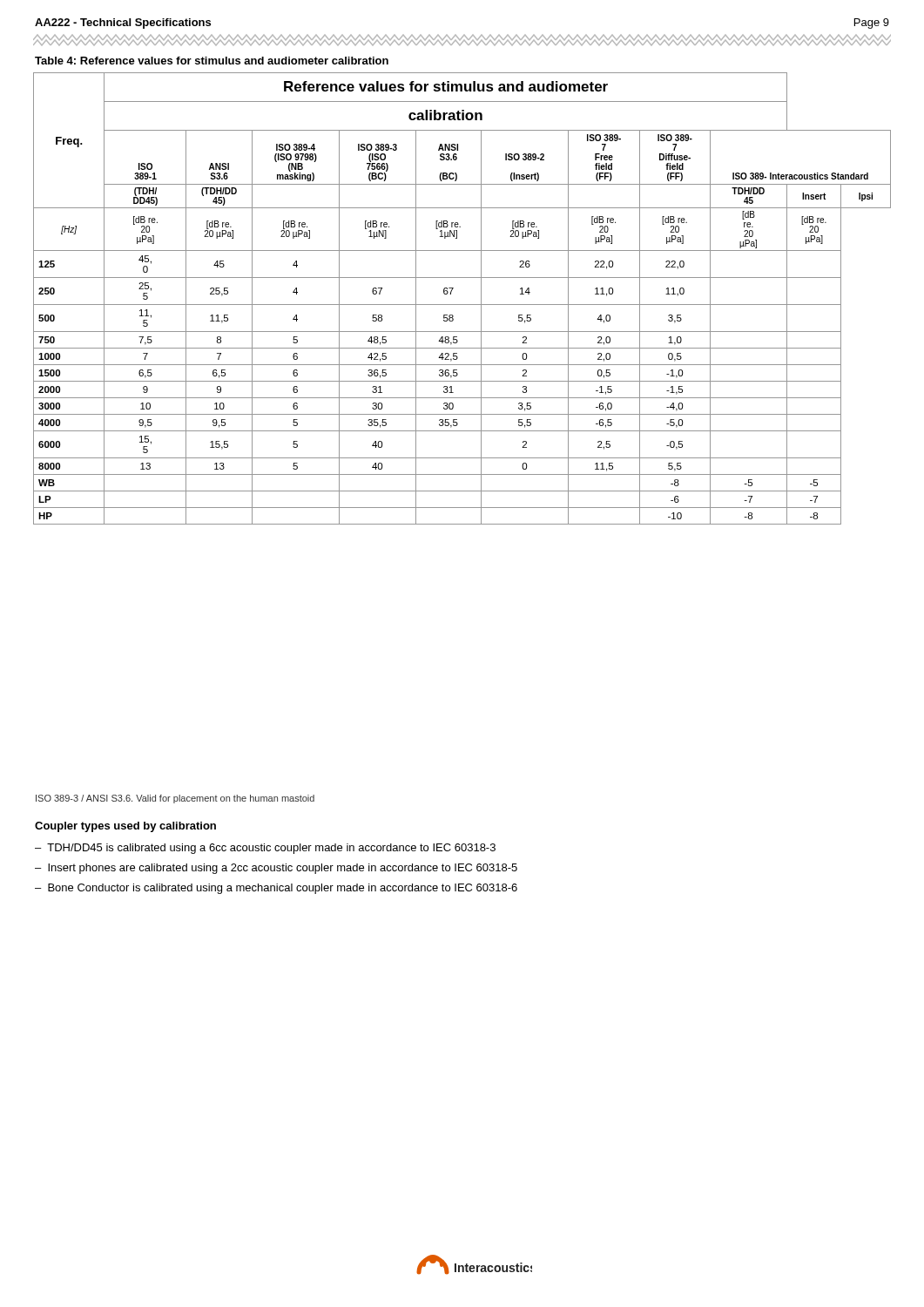Viewport: 924px width, 1307px height.
Task: Click on the section header containing "Coupler types used by"
Action: click(126, 826)
